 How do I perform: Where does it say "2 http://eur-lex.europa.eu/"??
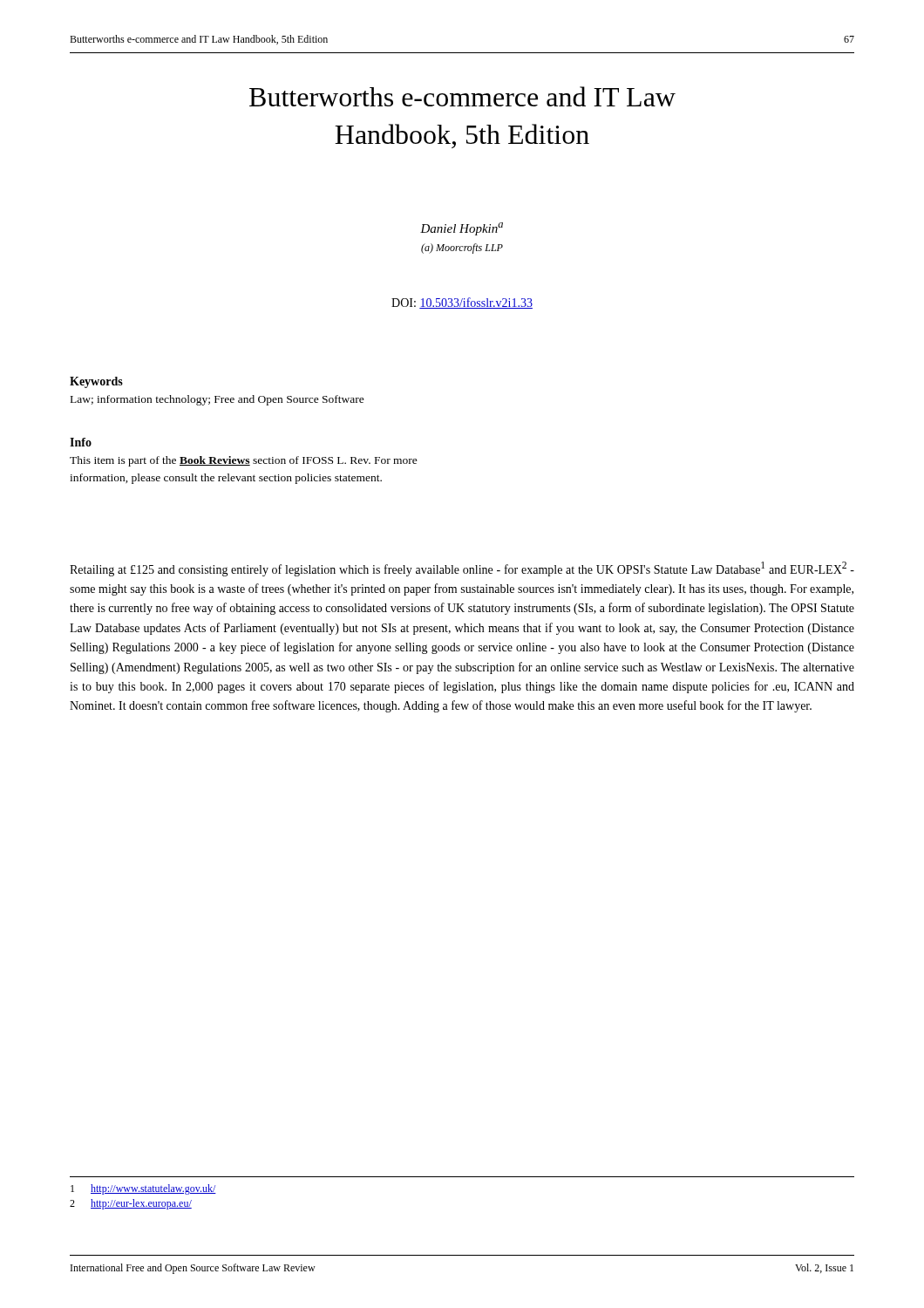pos(131,1204)
